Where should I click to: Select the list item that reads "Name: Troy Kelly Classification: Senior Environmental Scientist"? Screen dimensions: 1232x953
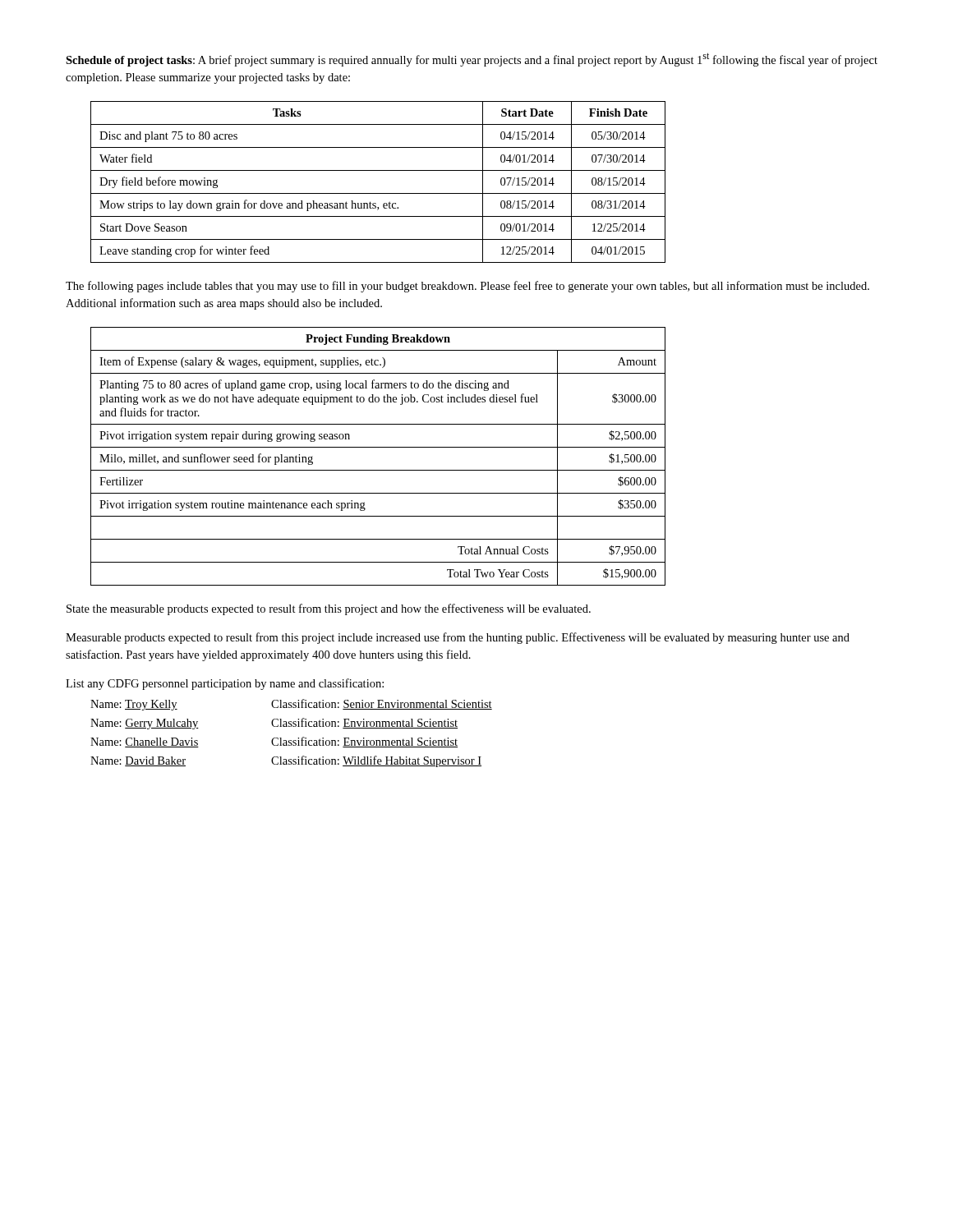tap(476, 704)
